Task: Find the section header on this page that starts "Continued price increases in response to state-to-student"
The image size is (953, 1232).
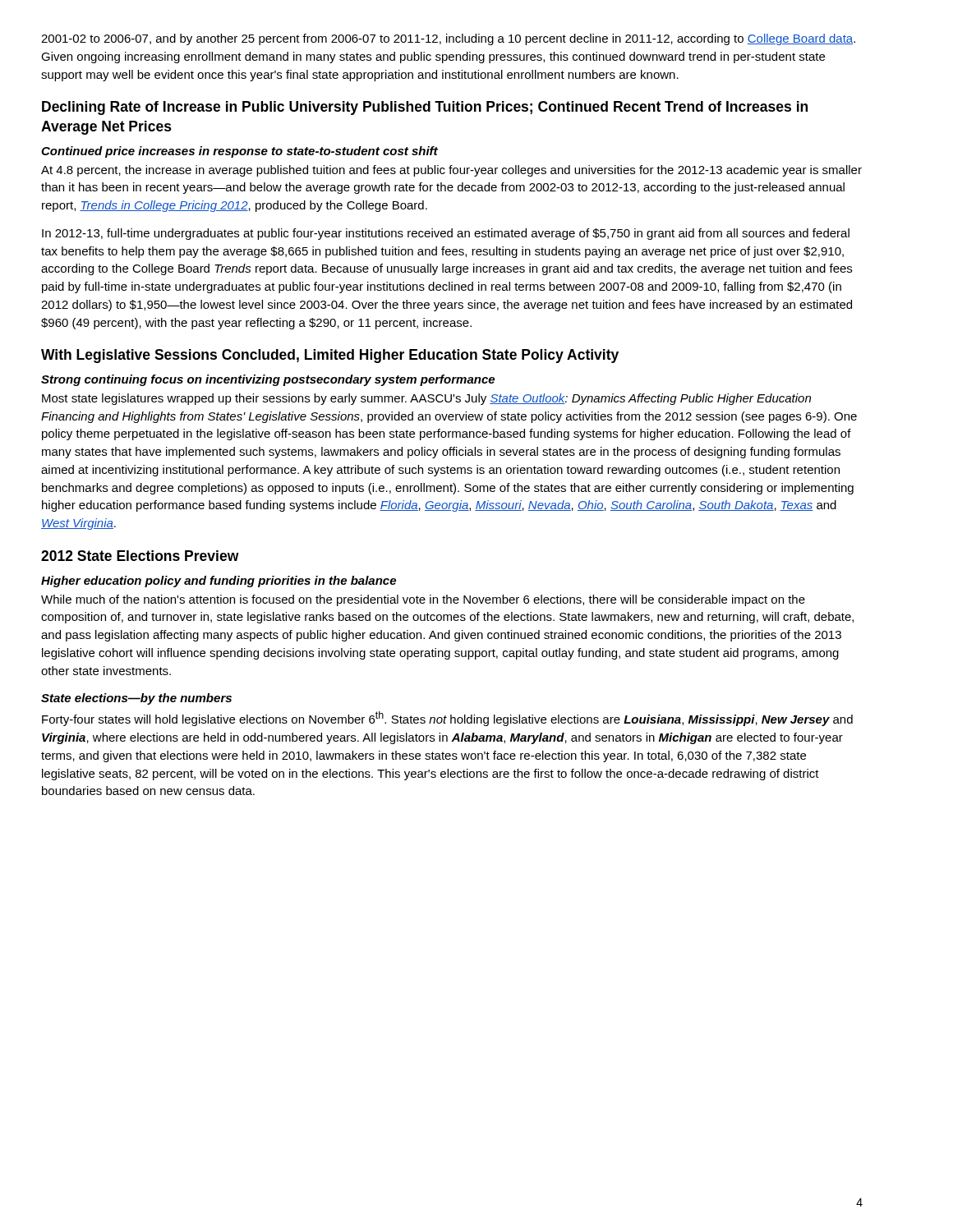Action: point(239,150)
